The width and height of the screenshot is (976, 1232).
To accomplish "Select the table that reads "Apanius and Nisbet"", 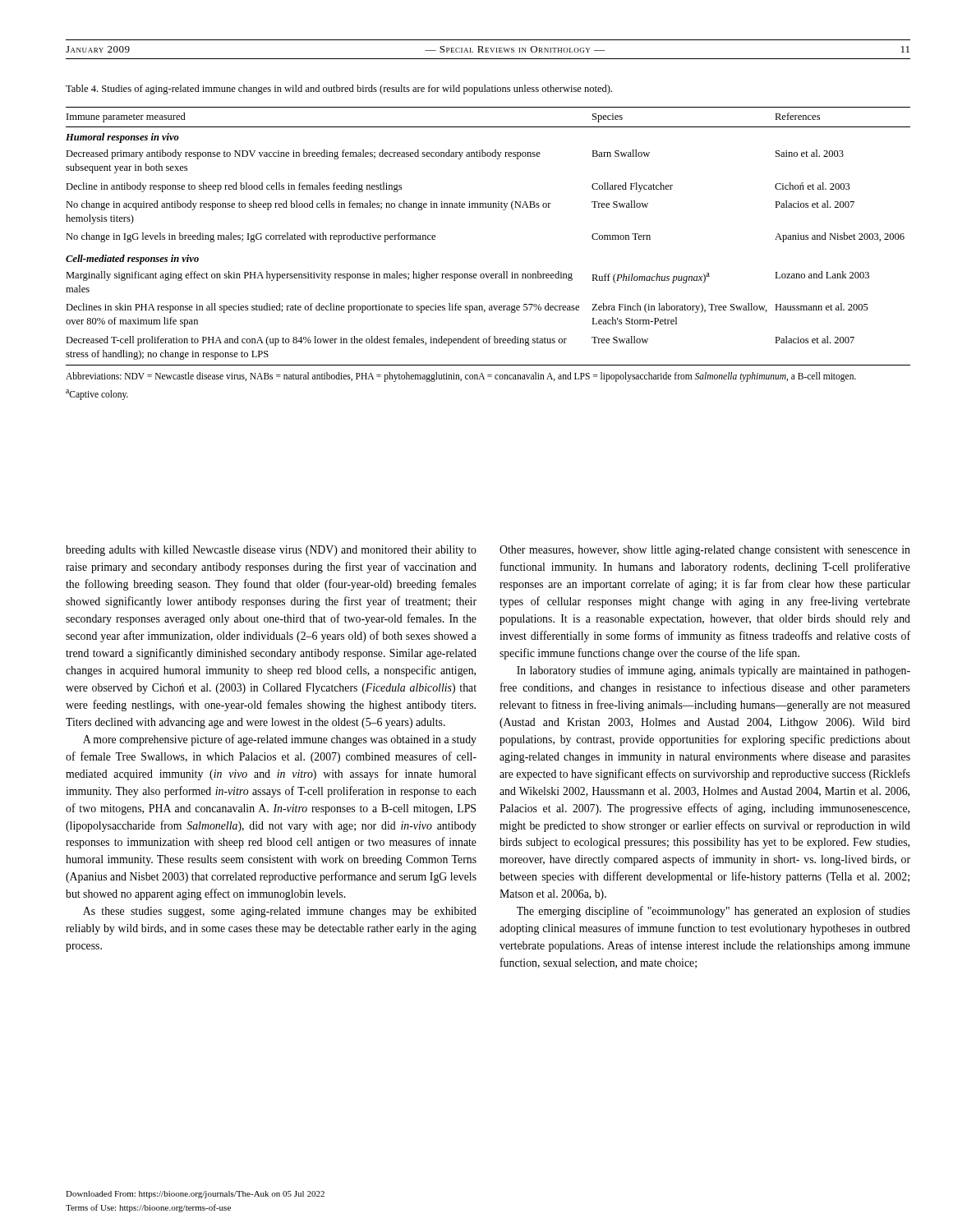I will coord(488,255).
